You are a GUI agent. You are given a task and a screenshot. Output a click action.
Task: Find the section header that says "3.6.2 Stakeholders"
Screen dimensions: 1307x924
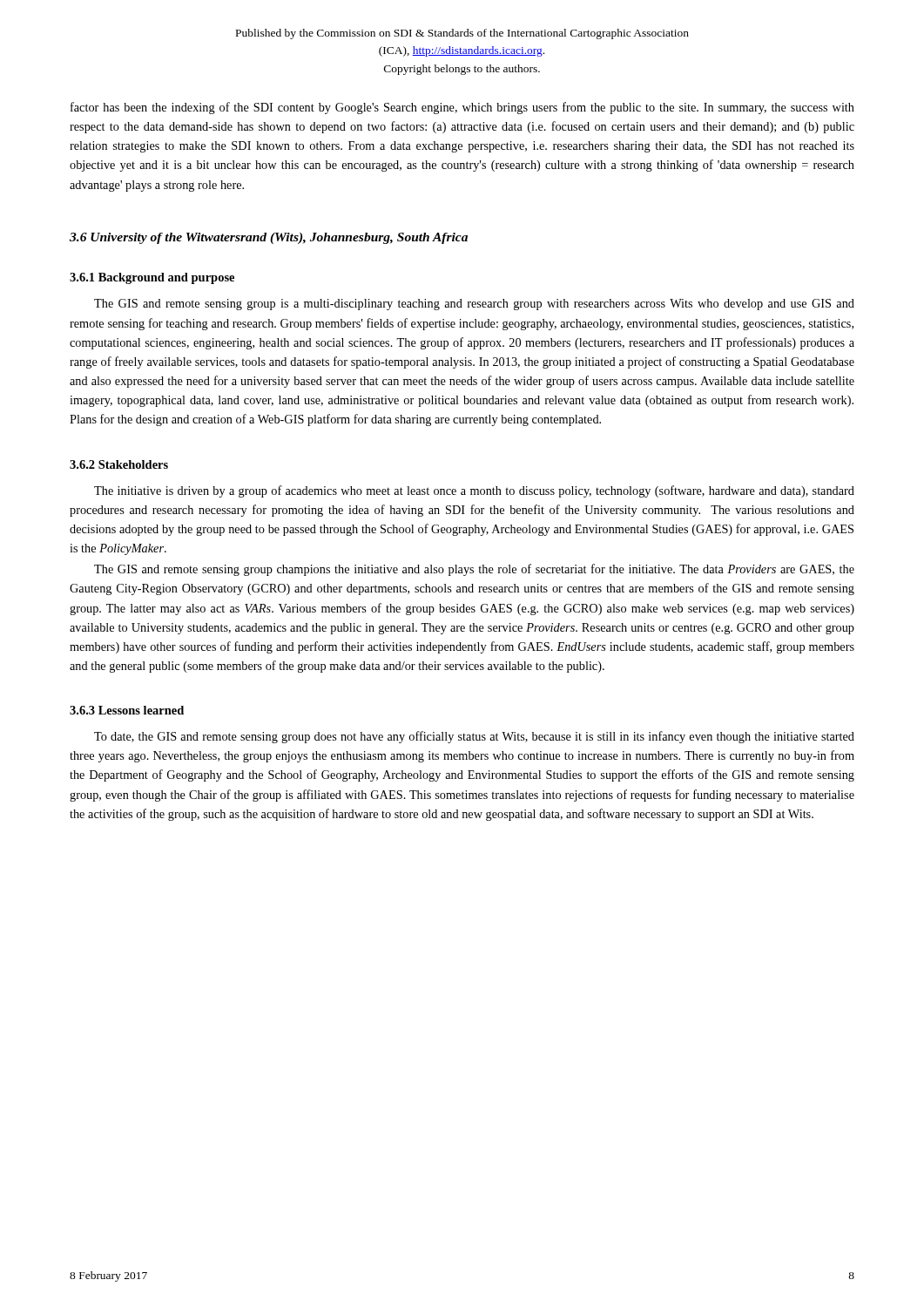[x=119, y=464]
